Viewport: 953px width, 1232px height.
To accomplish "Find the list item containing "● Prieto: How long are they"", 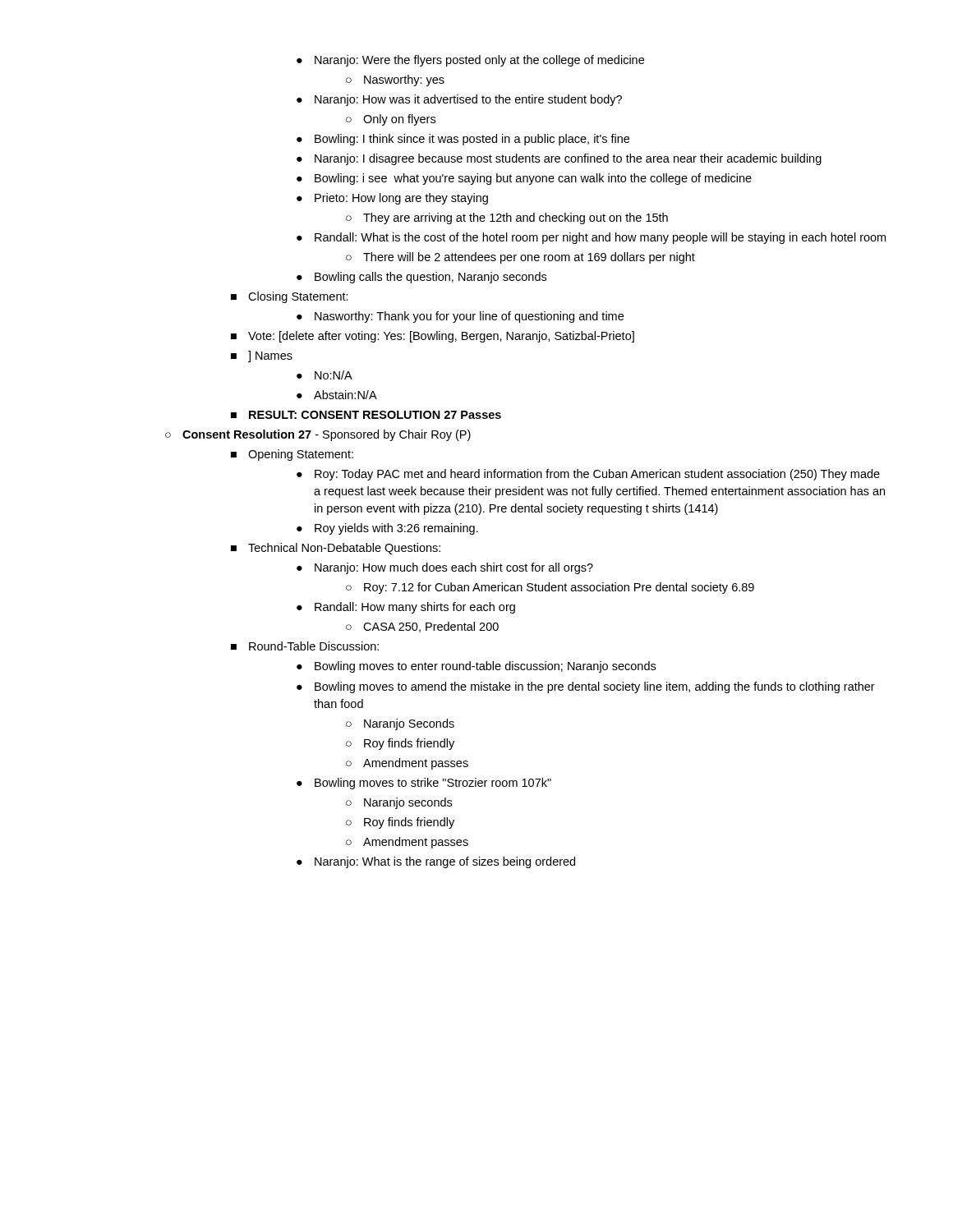I will [476, 198].
